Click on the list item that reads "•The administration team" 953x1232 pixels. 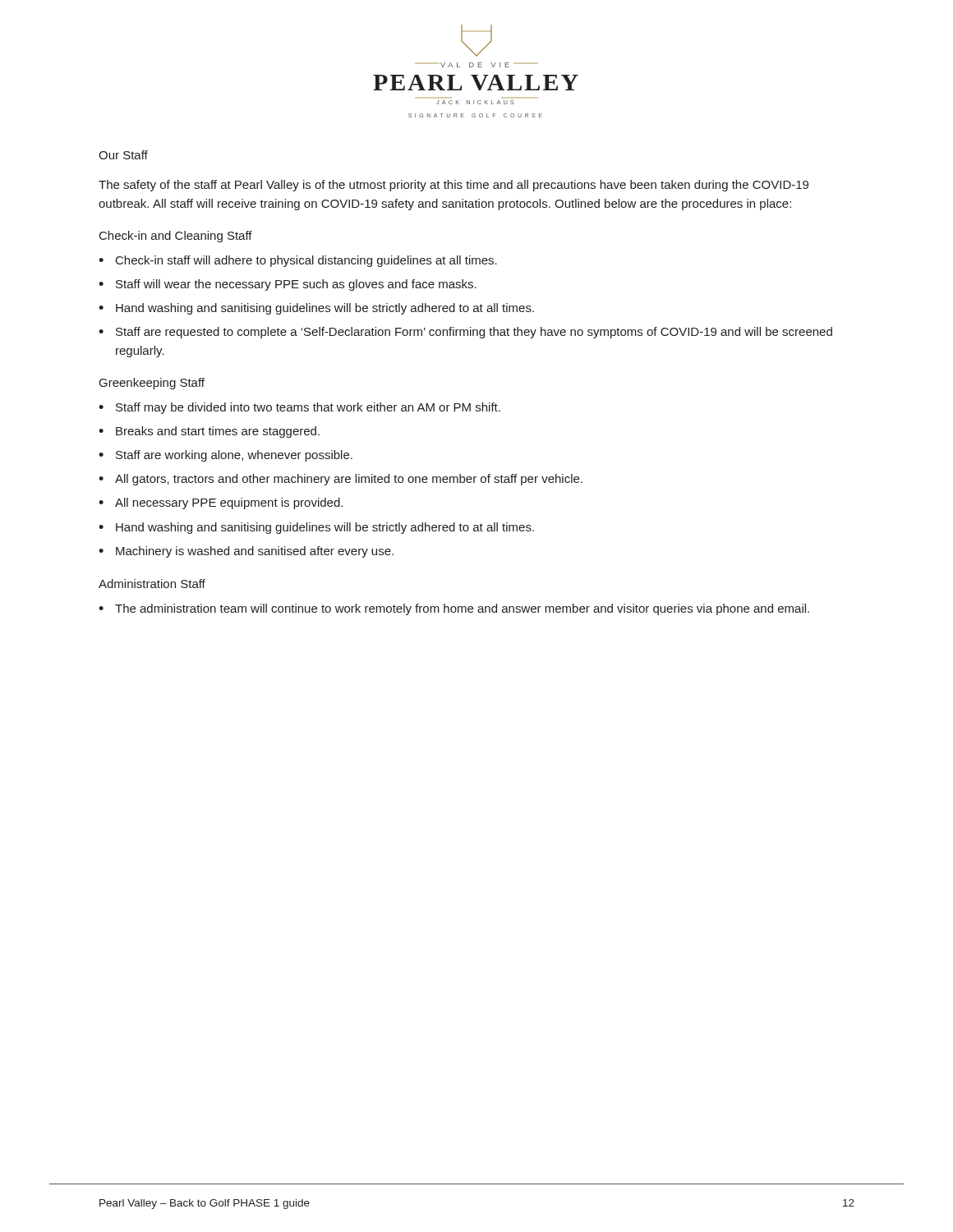click(454, 609)
